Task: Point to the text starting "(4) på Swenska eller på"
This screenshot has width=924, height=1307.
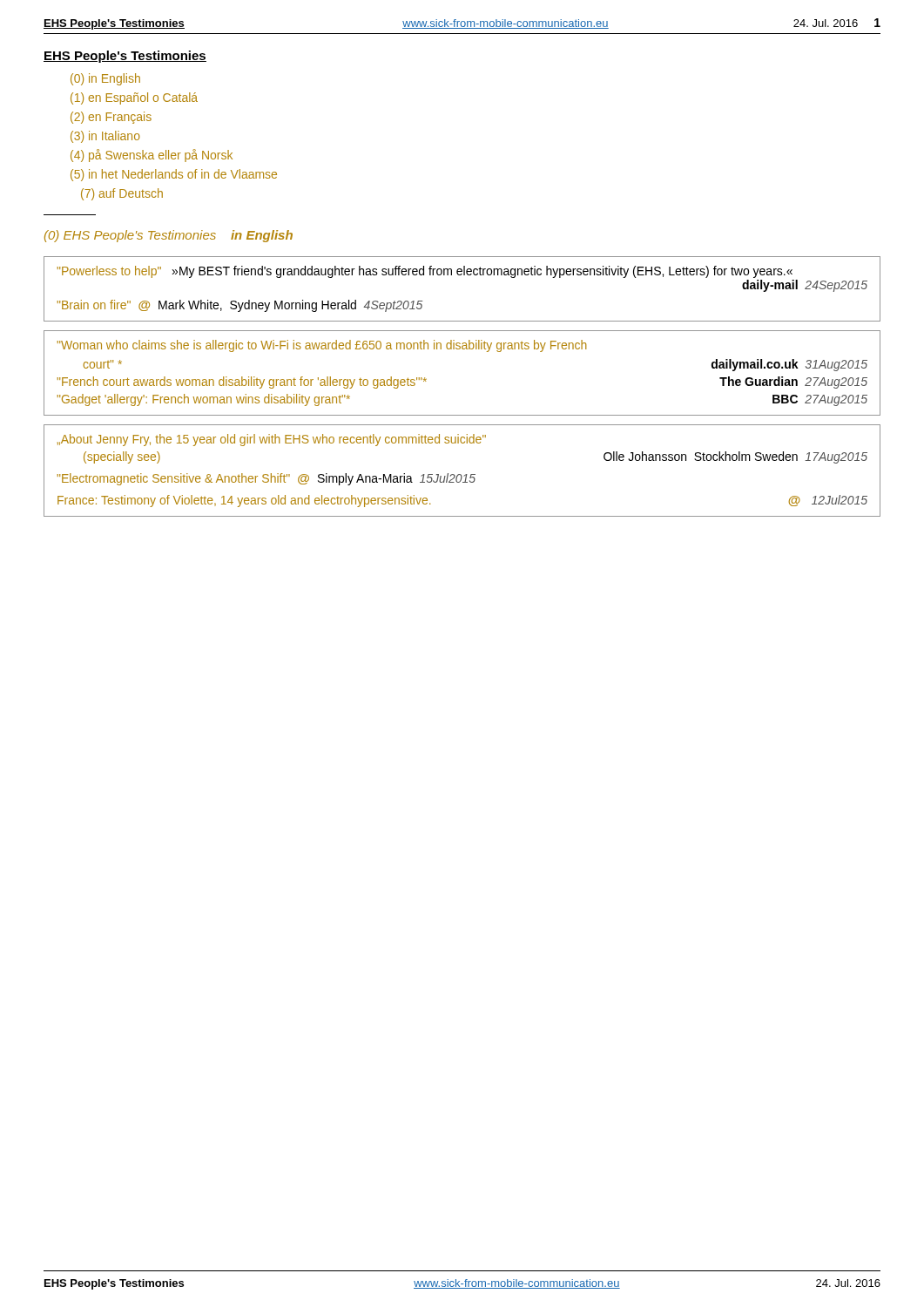Action: pos(151,155)
